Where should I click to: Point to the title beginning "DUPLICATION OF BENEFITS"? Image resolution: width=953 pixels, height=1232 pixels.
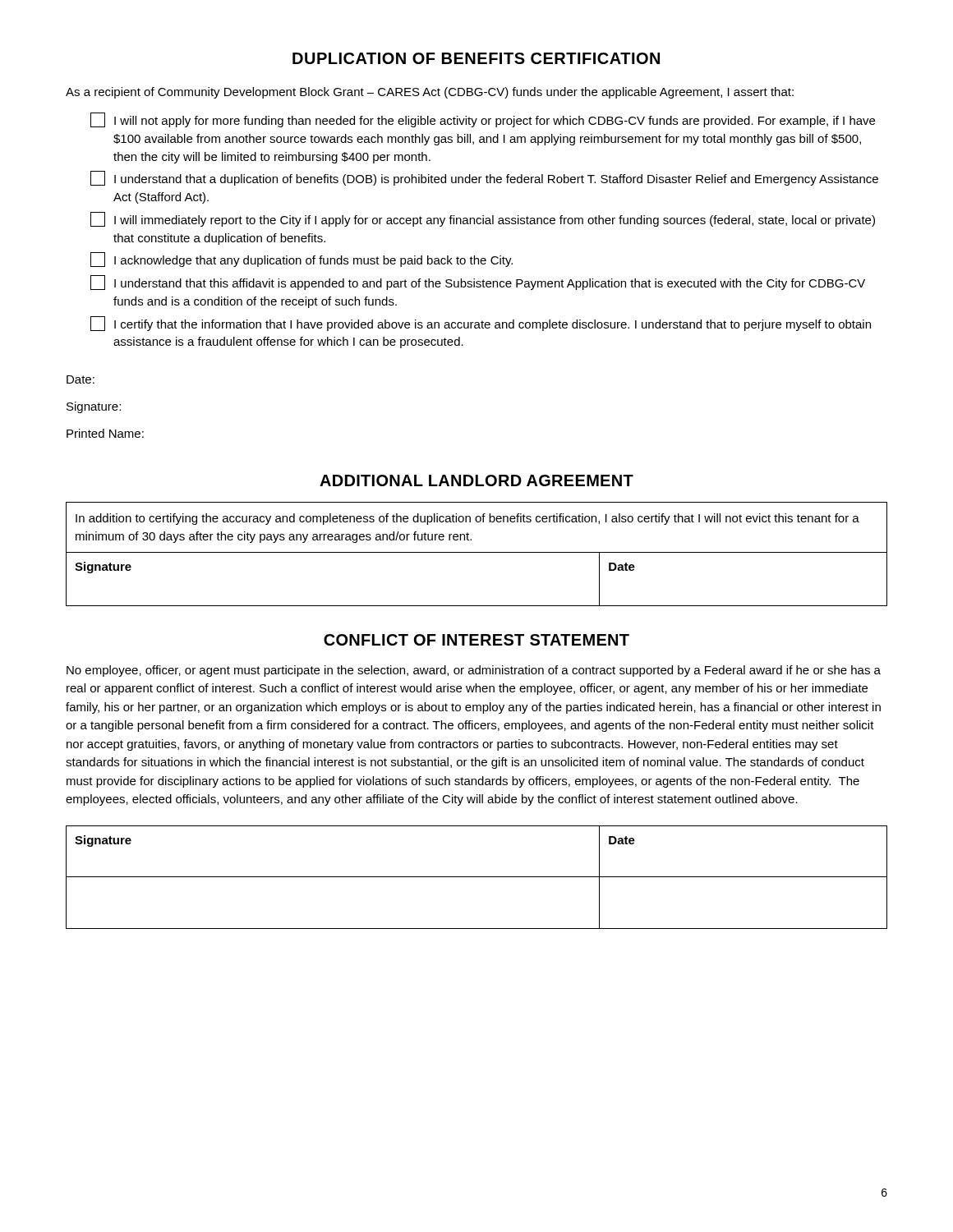(476, 58)
